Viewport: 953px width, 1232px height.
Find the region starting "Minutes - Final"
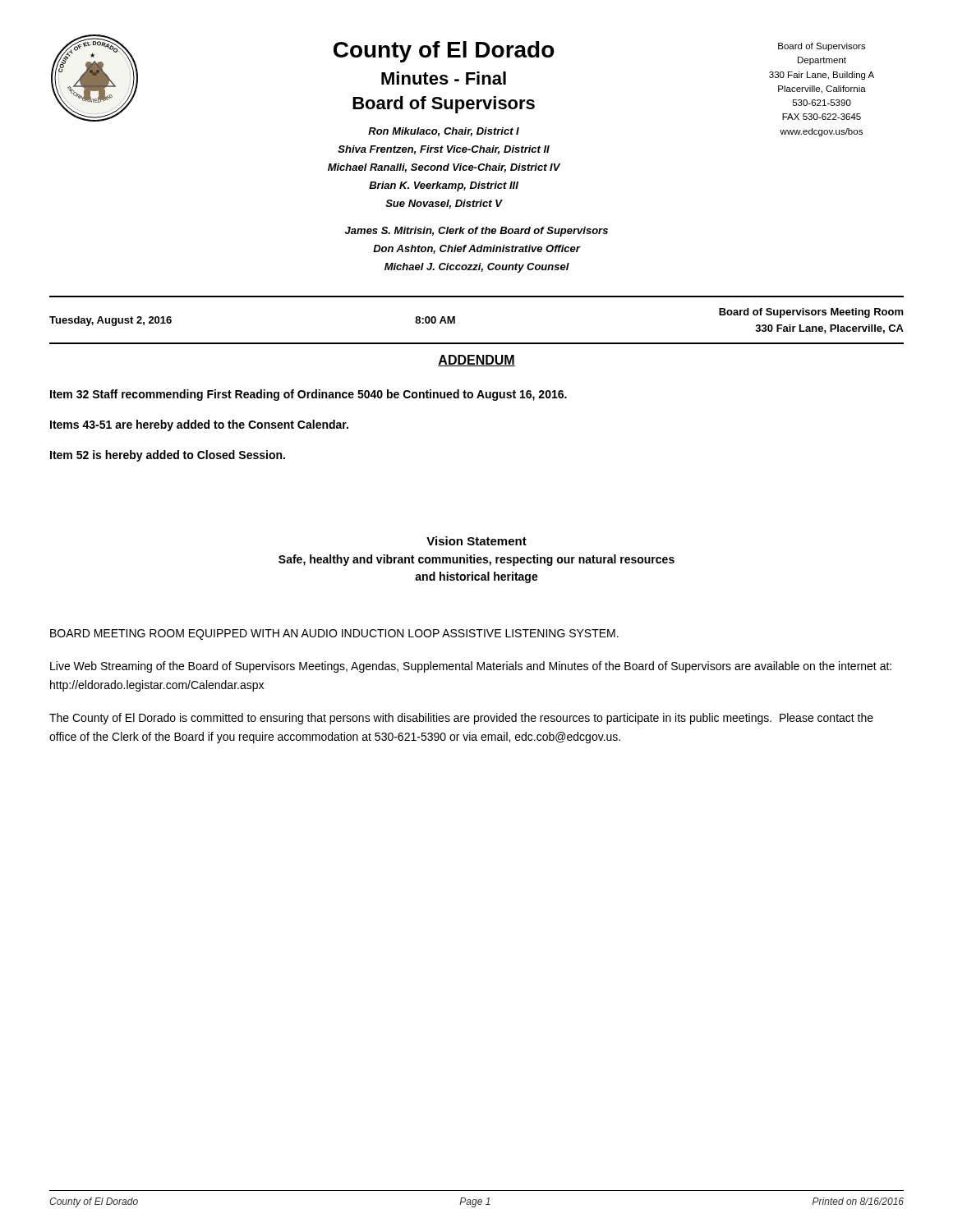coord(444,78)
